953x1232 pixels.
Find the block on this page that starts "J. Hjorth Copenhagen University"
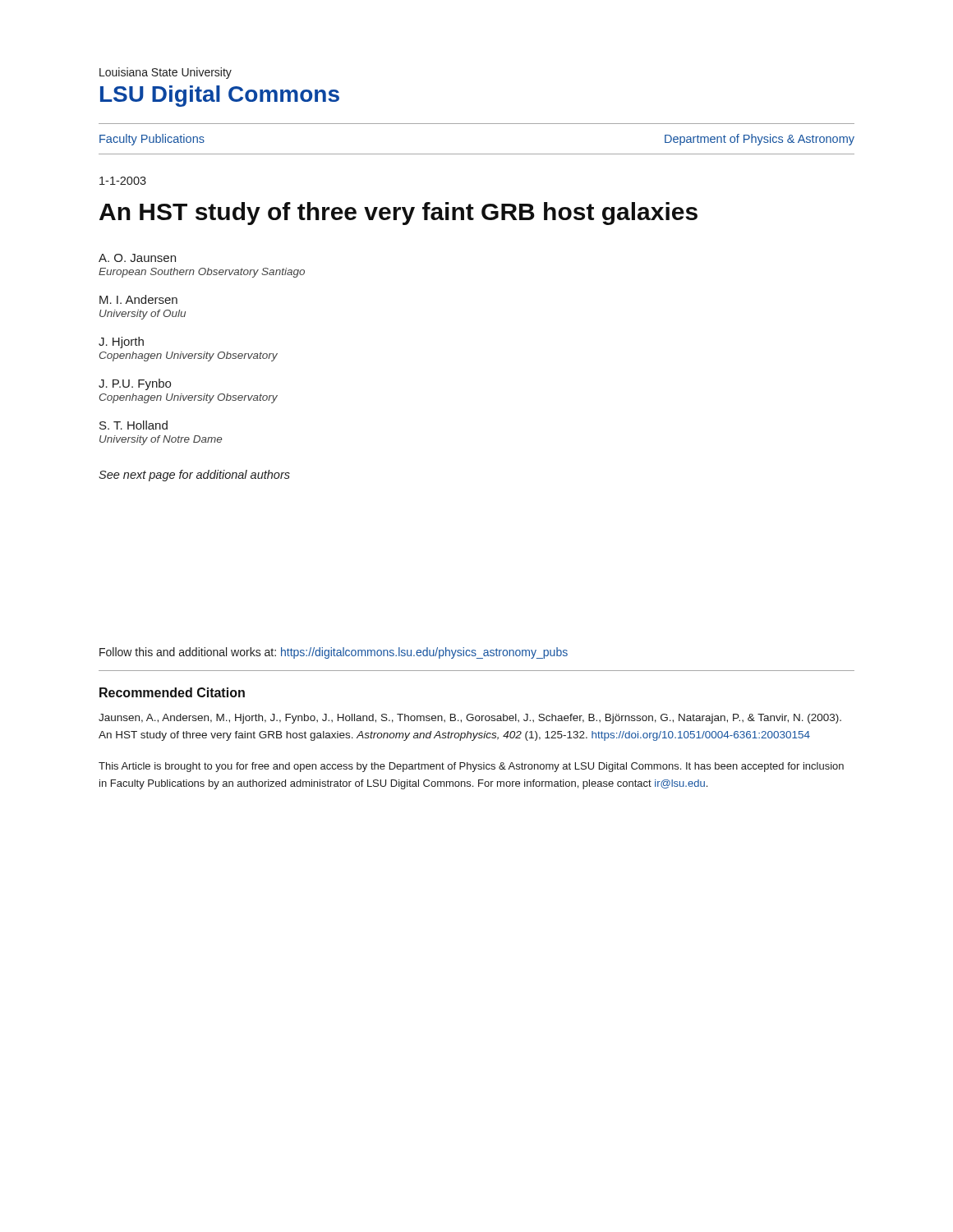(121, 342)
